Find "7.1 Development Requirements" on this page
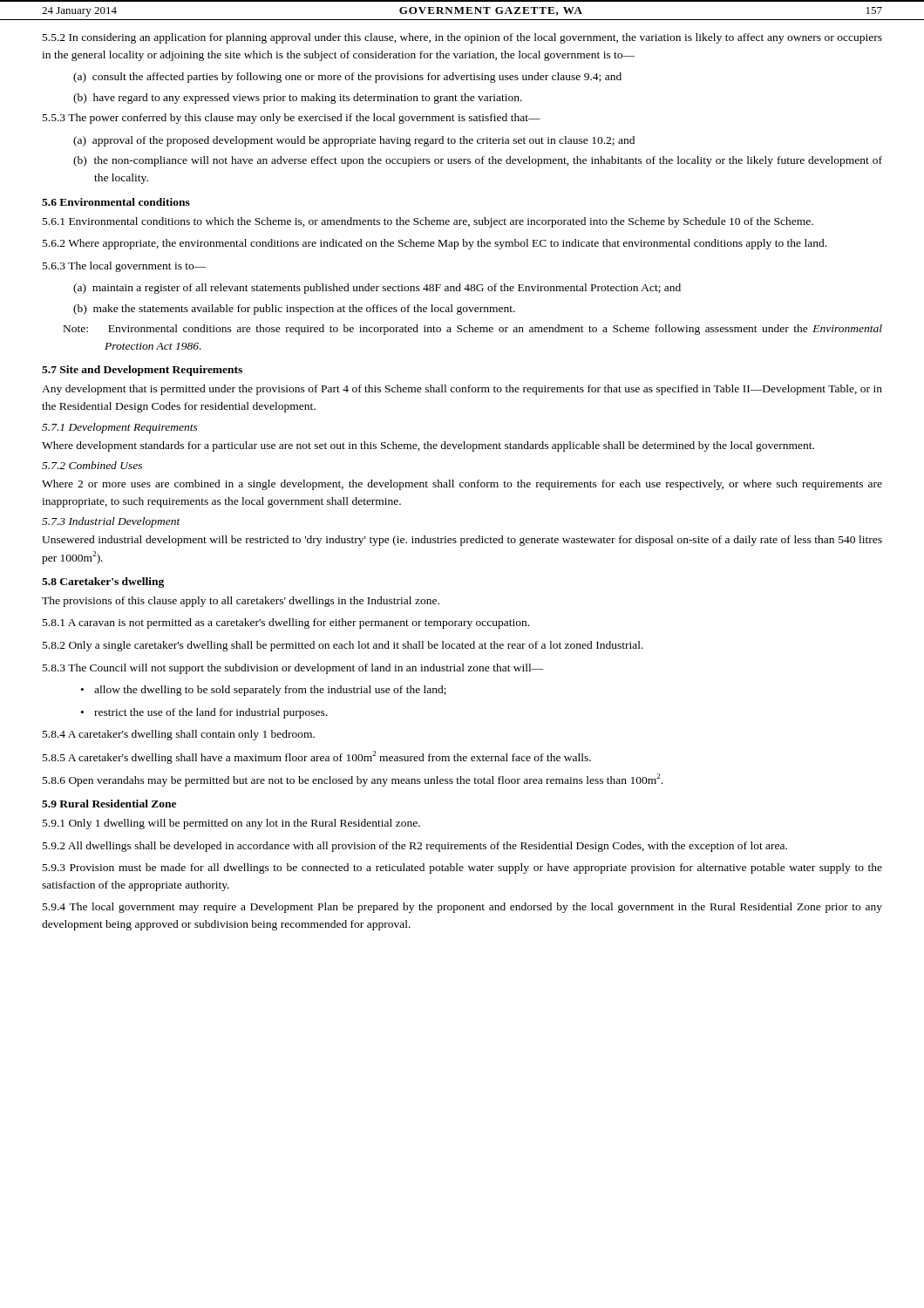Screen dimensions: 1308x924 click(x=120, y=426)
